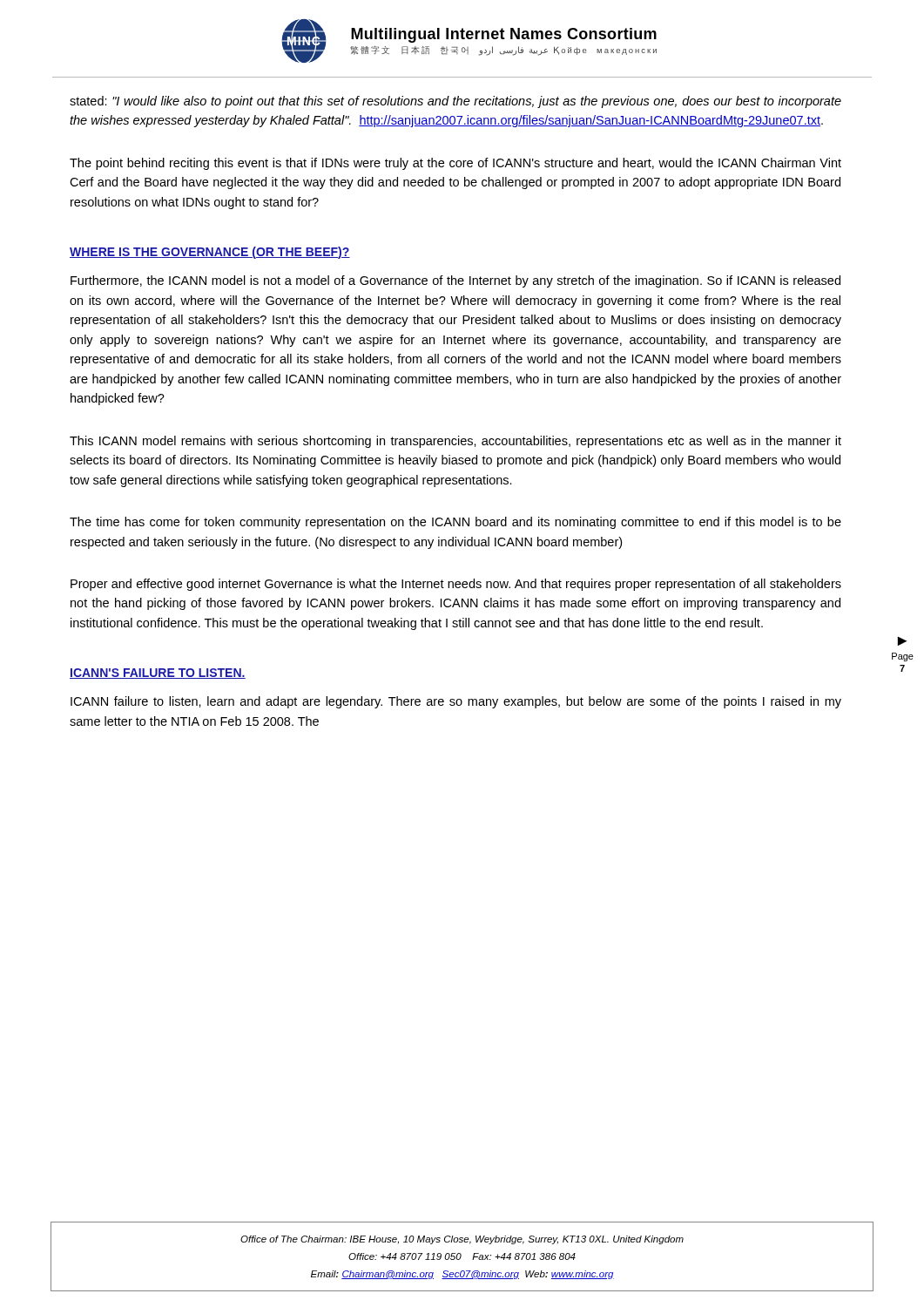Point to the block beginning "The time has come for"
Viewport: 924px width, 1307px height.
(x=455, y=532)
